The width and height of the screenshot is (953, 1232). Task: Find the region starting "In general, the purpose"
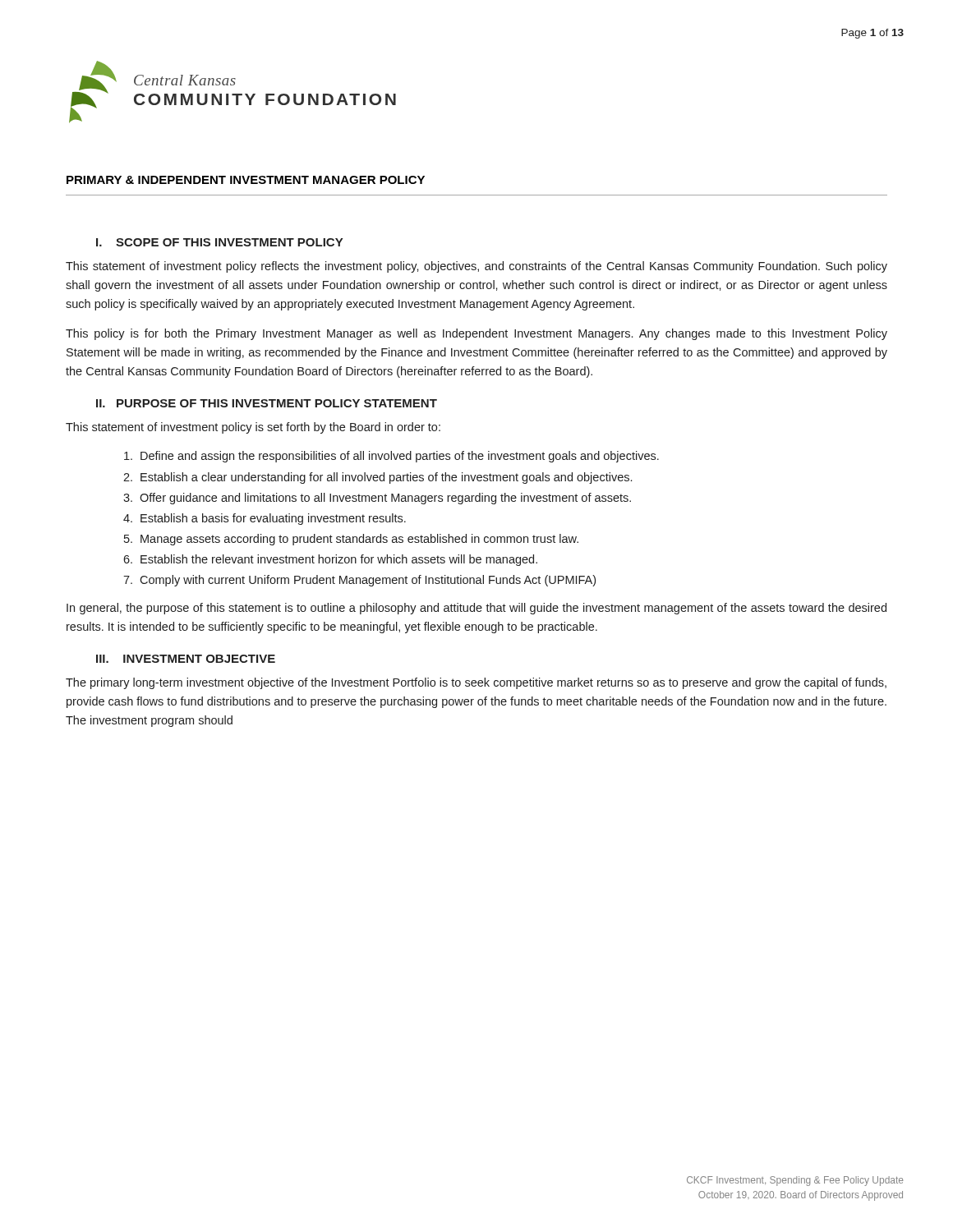[x=476, y=617]
